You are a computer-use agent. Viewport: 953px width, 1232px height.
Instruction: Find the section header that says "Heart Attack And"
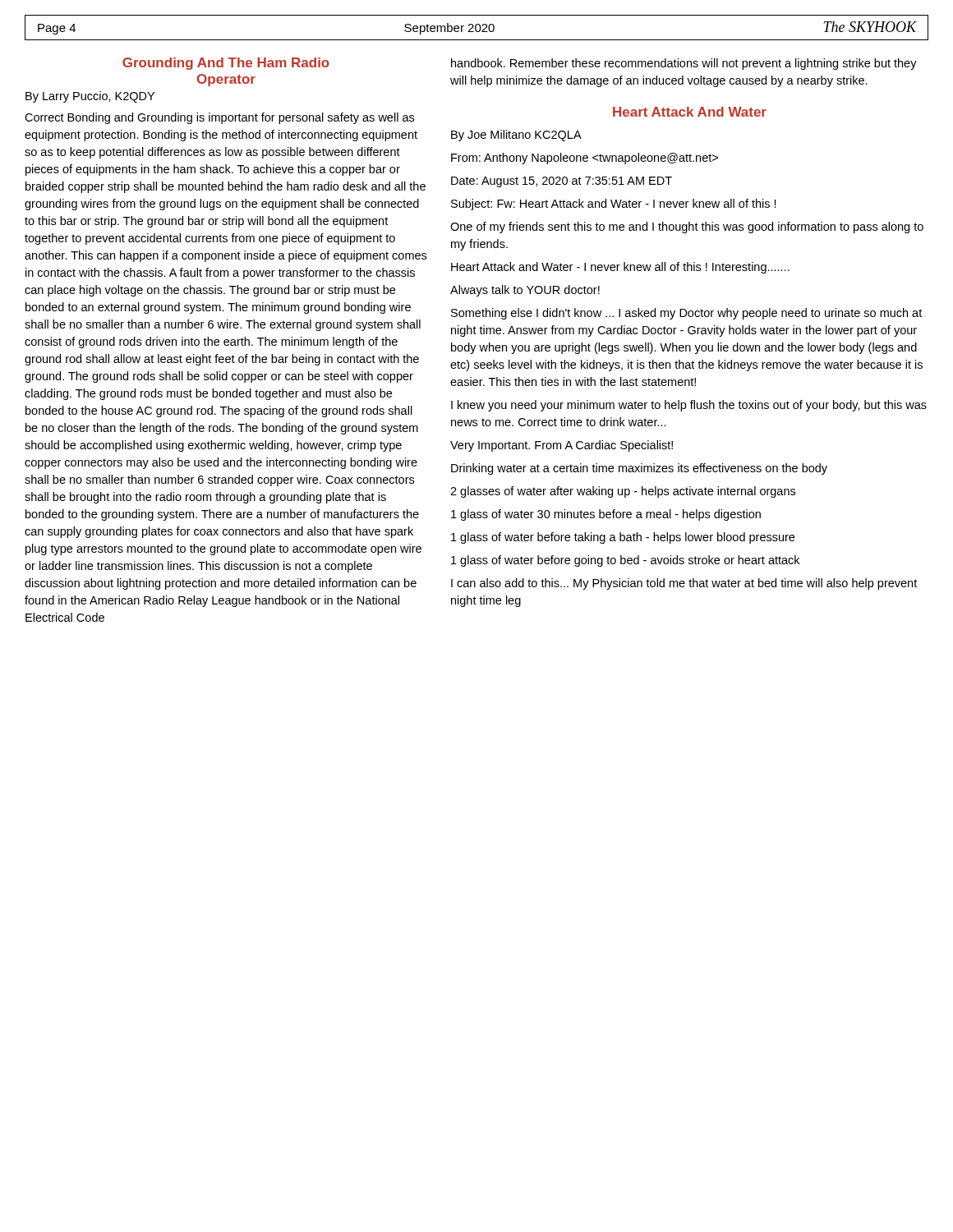[x=689, y=112]
